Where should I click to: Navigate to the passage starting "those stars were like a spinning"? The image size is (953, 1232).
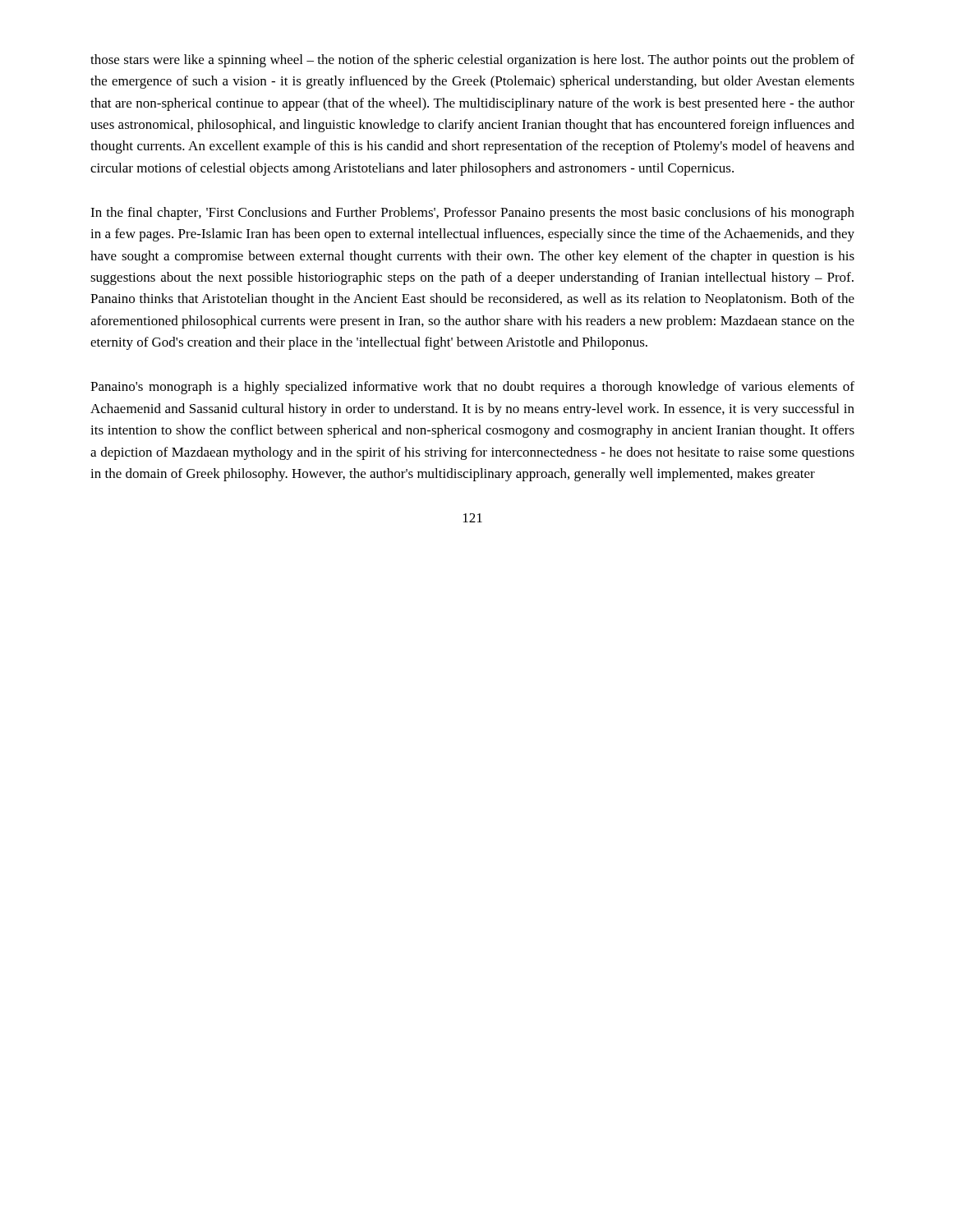(472, 114)
